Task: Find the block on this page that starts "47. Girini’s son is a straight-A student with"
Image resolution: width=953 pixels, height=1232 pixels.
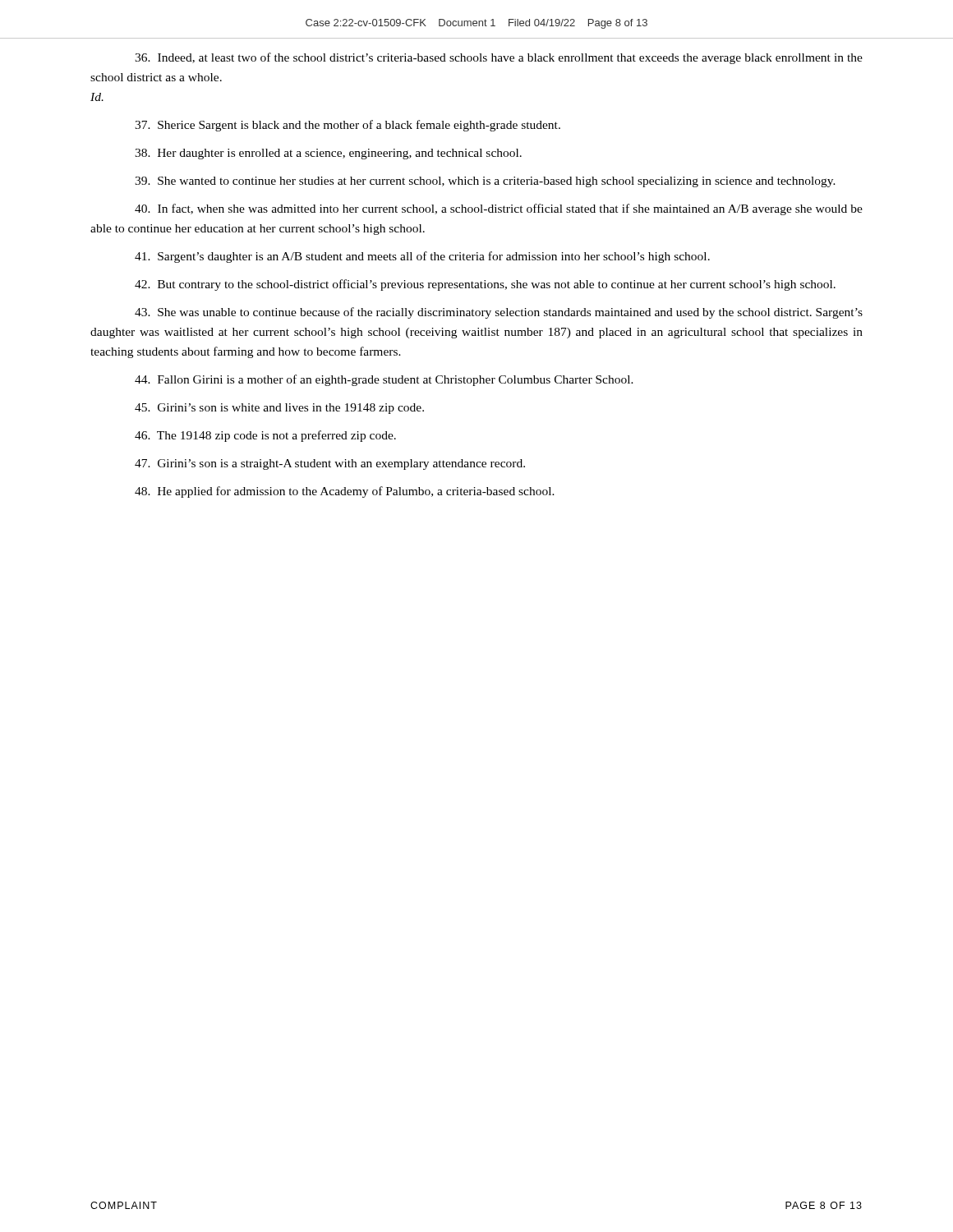Action: [x=476, y=463]
